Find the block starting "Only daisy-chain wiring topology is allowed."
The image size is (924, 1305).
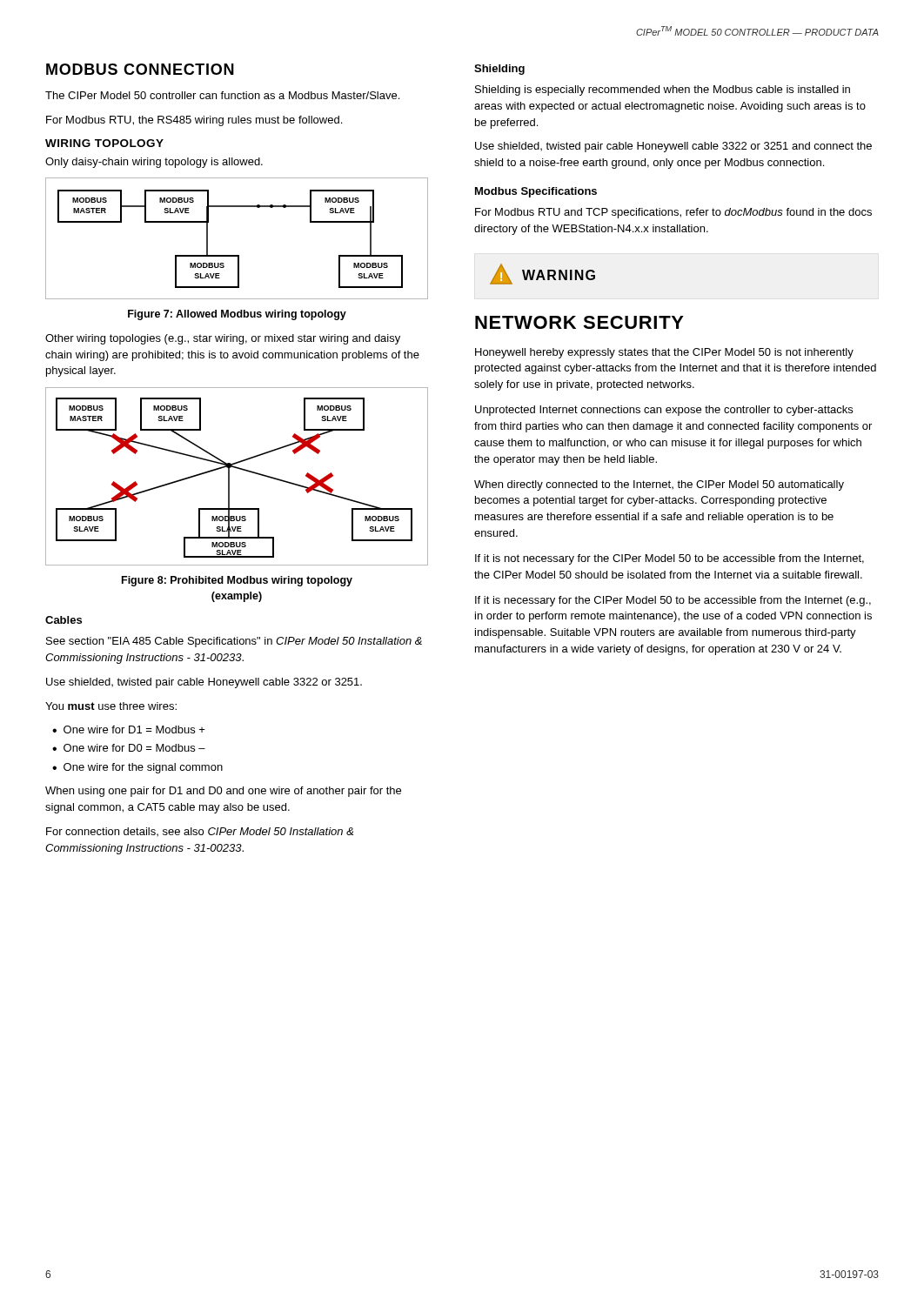click(237, 162)
